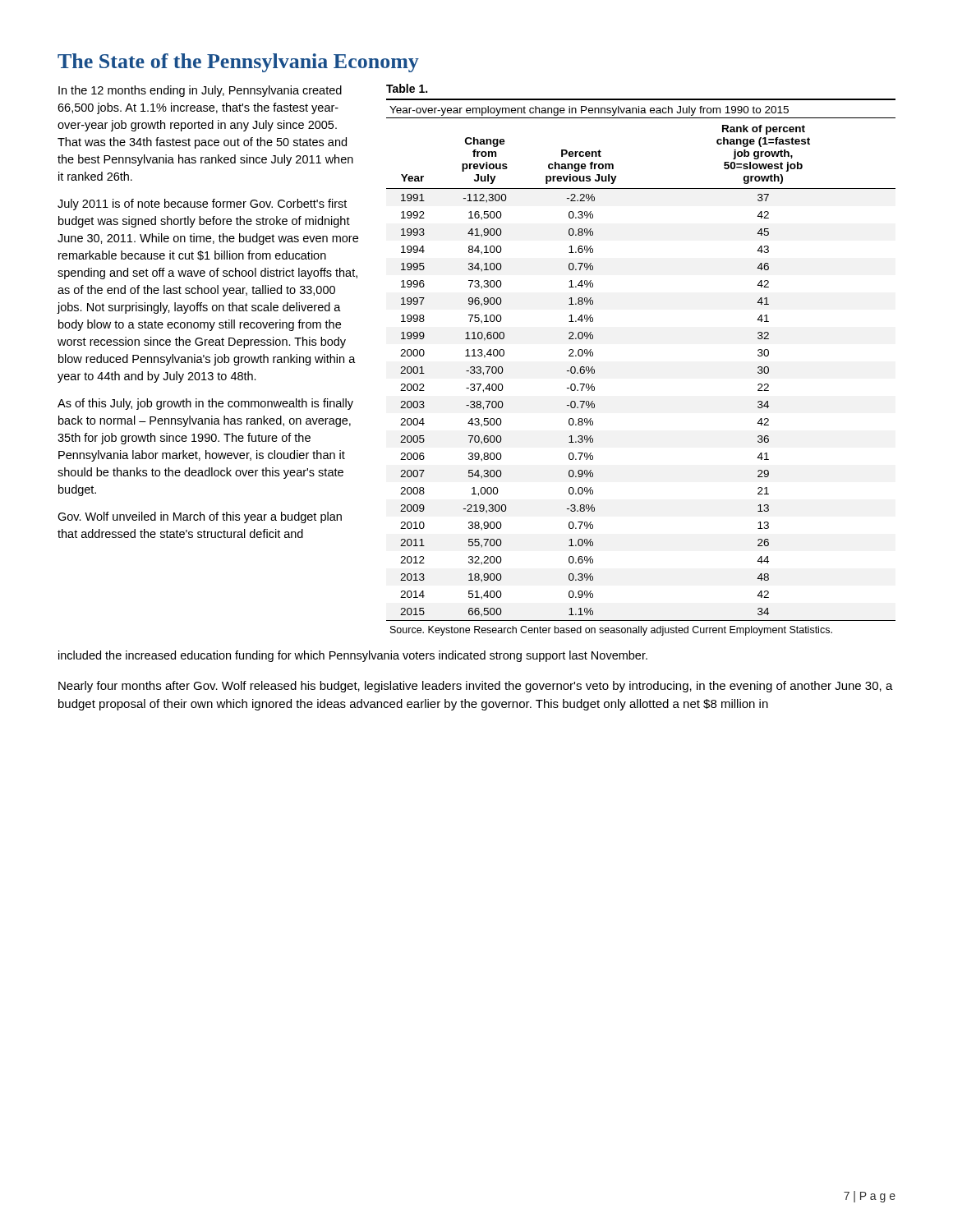953x1232 pixels.
Task: Where is the passage that starts "Nearly four months after Gov. Wolf"?
Action: (x=475, y=694)
